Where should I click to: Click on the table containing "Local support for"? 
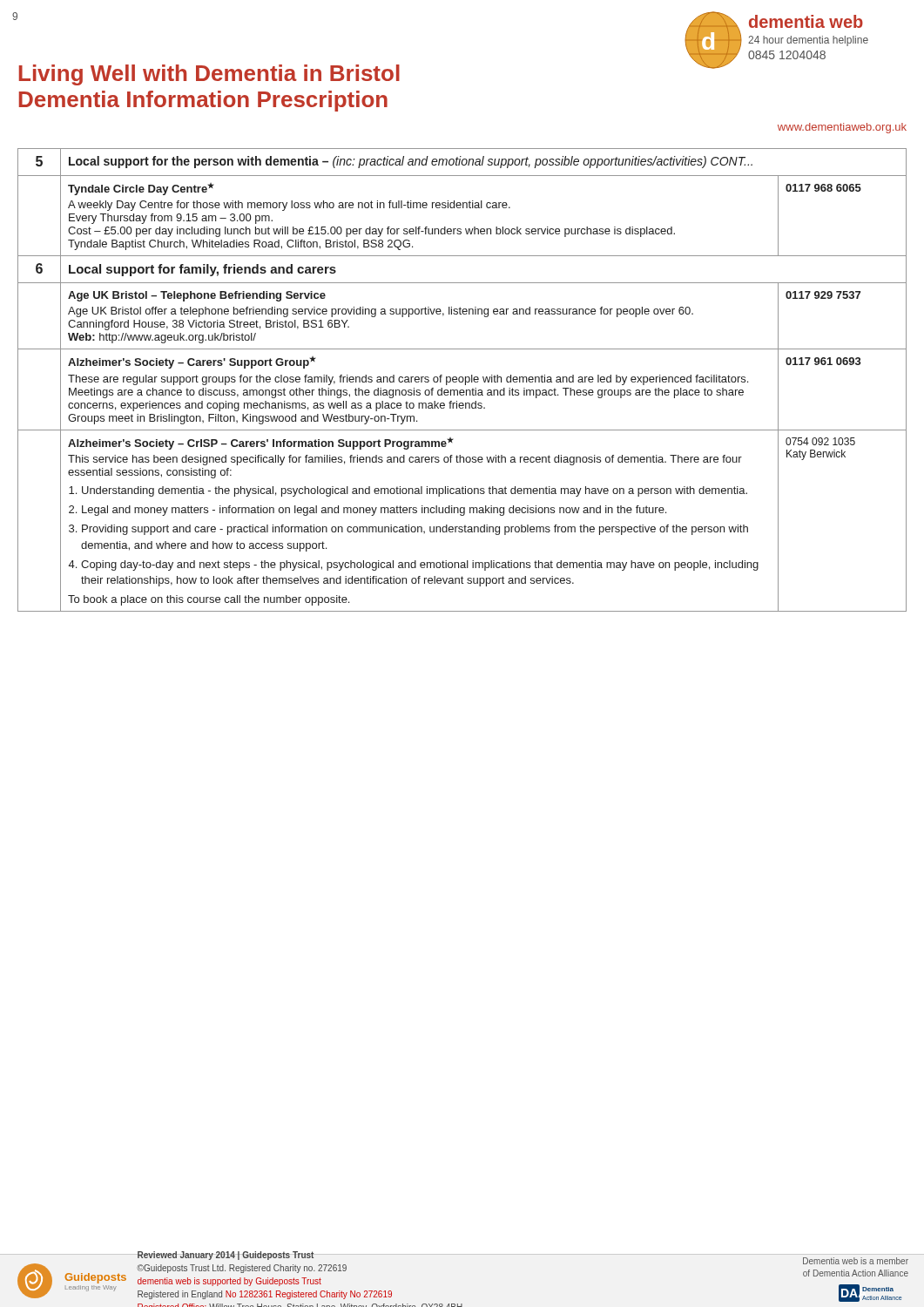[x=462, y=380]
